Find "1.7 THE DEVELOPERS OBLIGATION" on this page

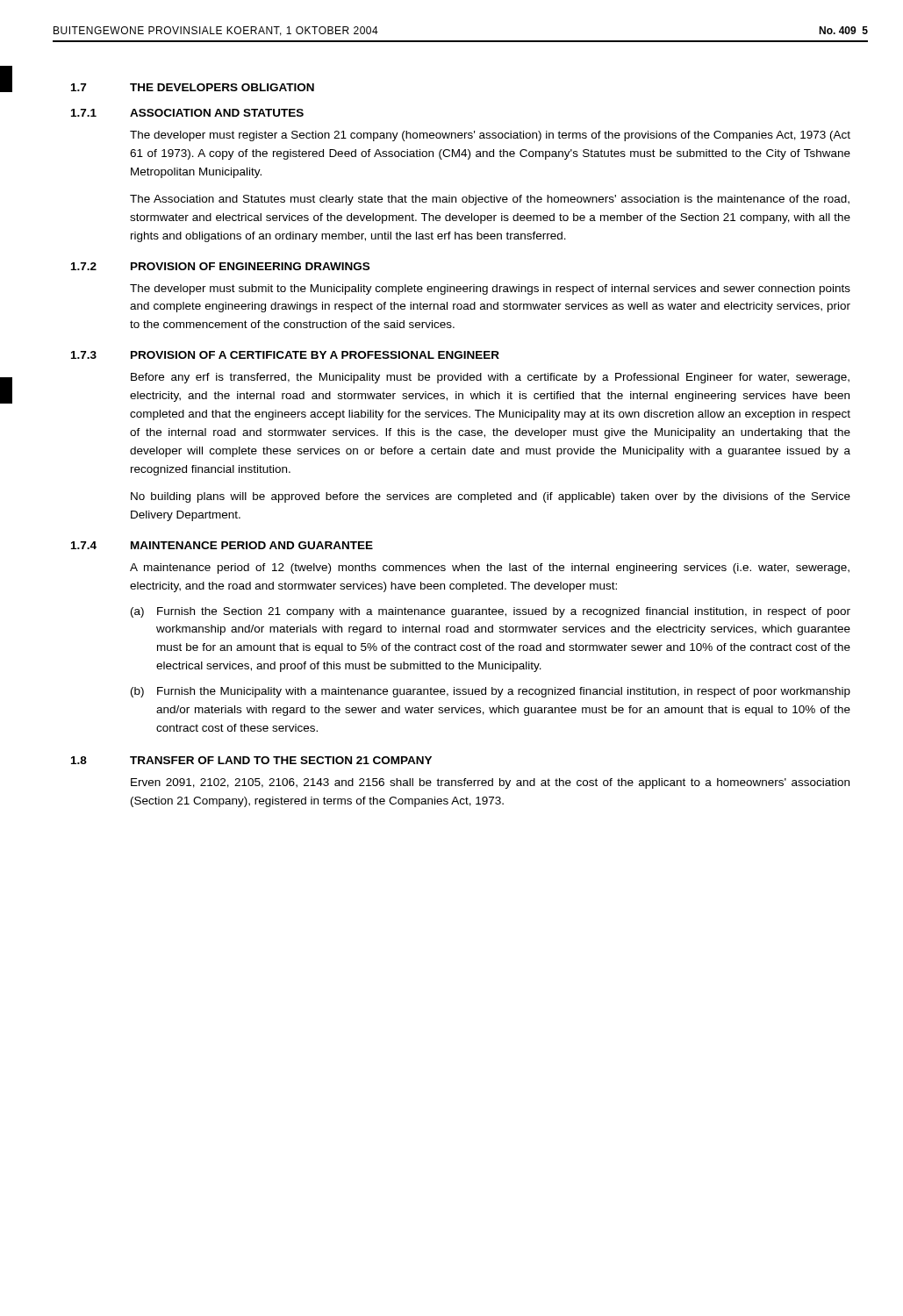(x=192, y=87)
